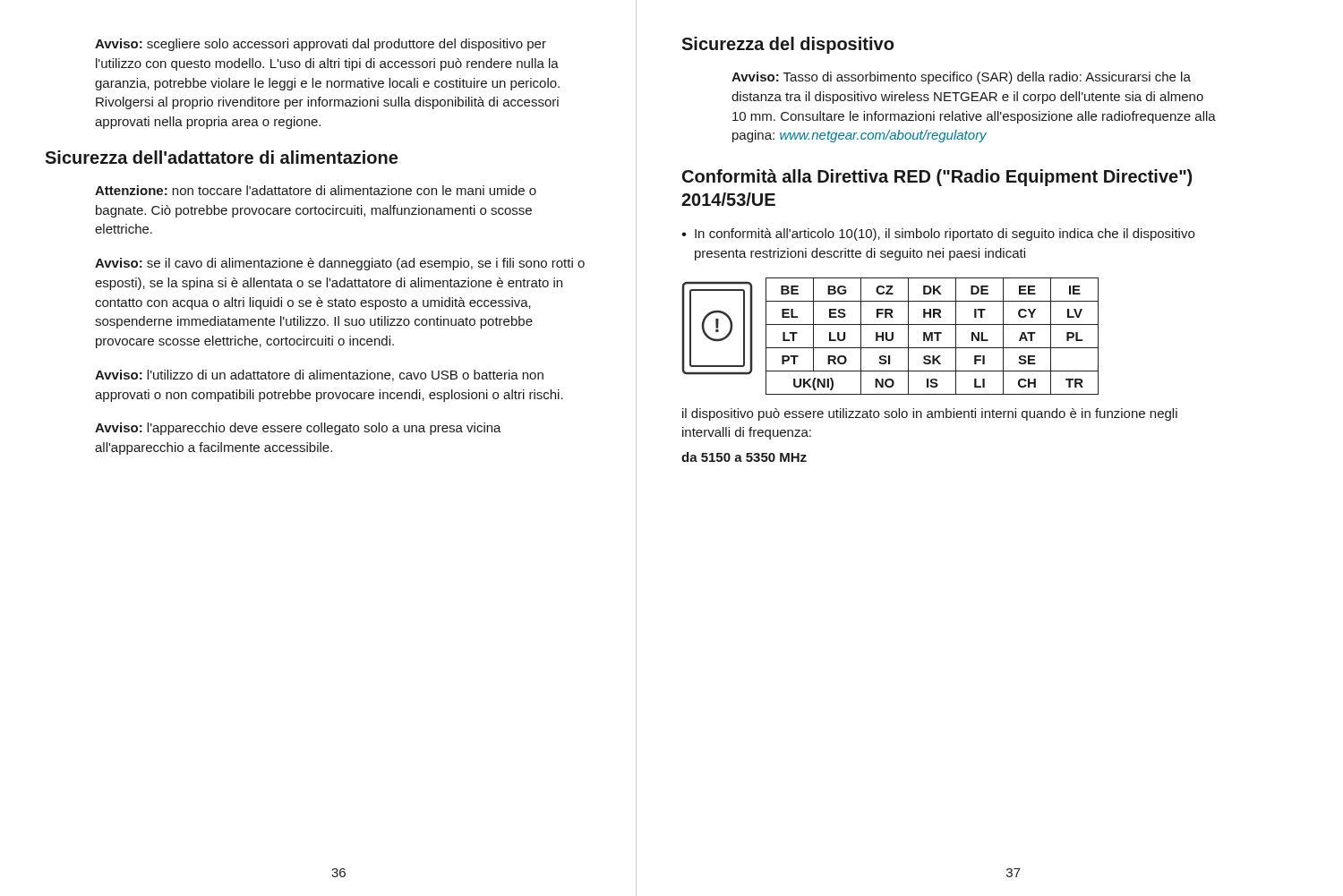Screen dimensions: 896x1343
Task: Select the text block with the text "il dispositivo può essere"
Action: pos(930,422)
